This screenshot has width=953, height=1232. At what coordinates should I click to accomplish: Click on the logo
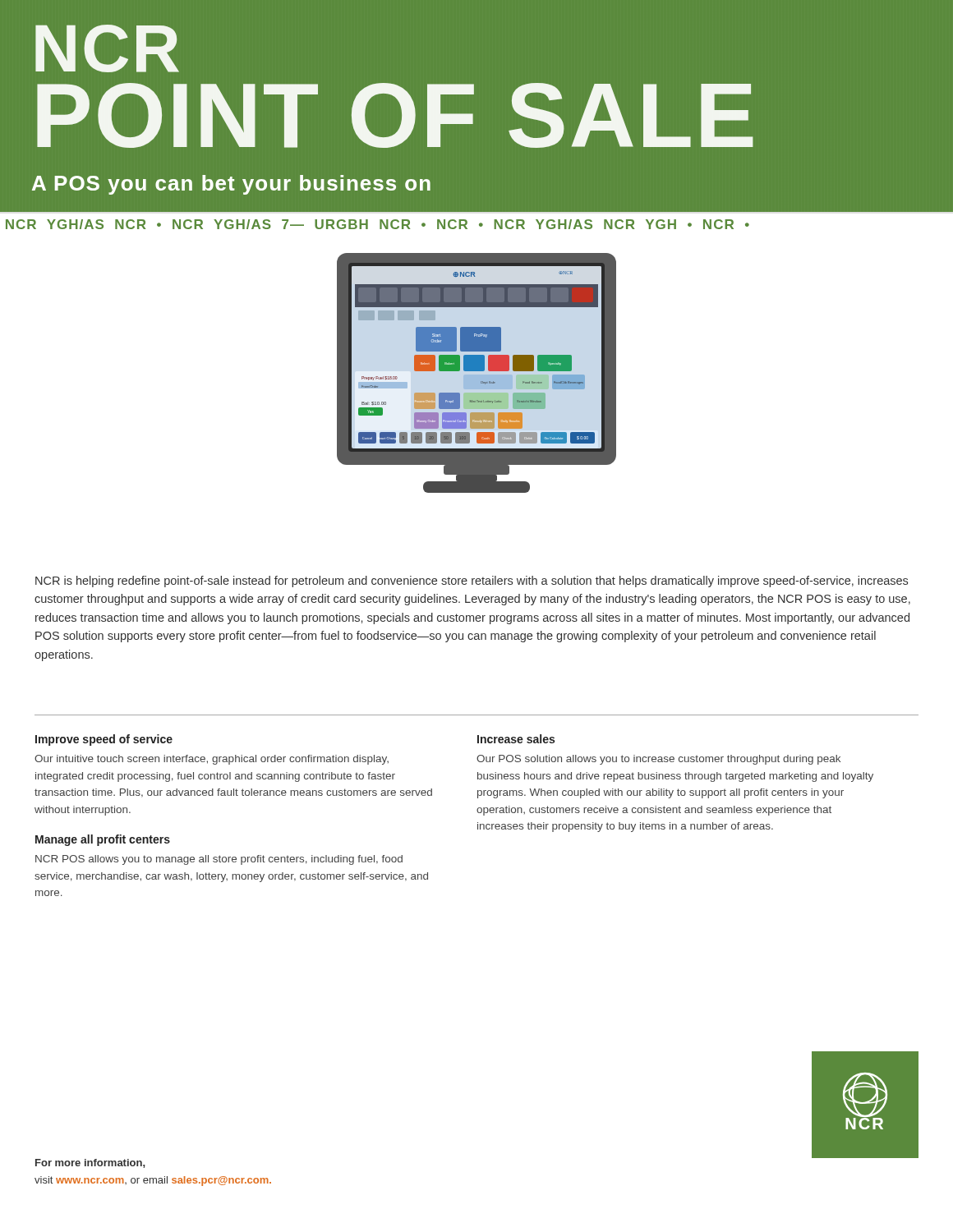point(865,1105)
